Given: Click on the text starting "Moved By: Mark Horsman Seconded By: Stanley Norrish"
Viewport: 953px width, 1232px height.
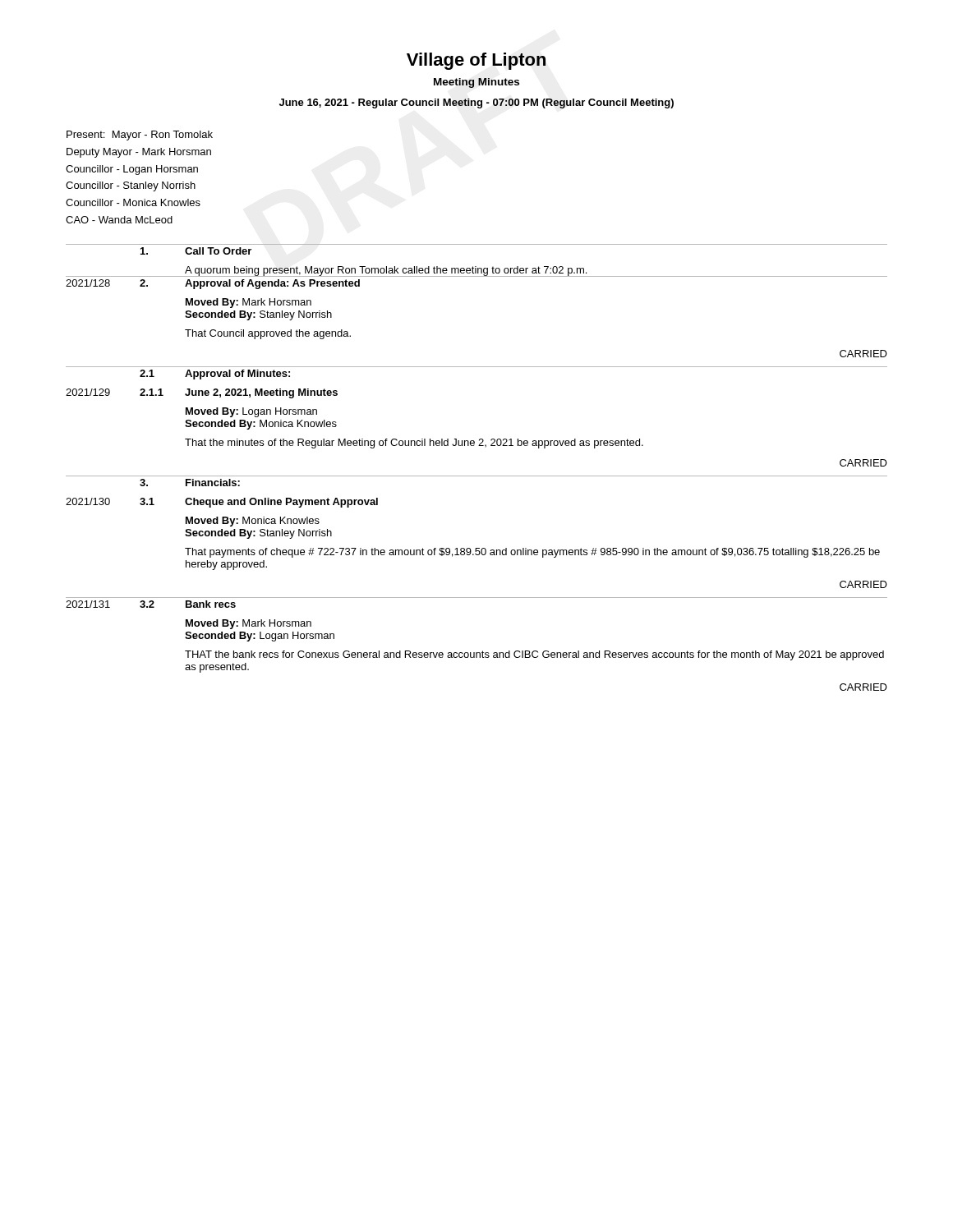Looking at the screenshot, I should [258, 308].
